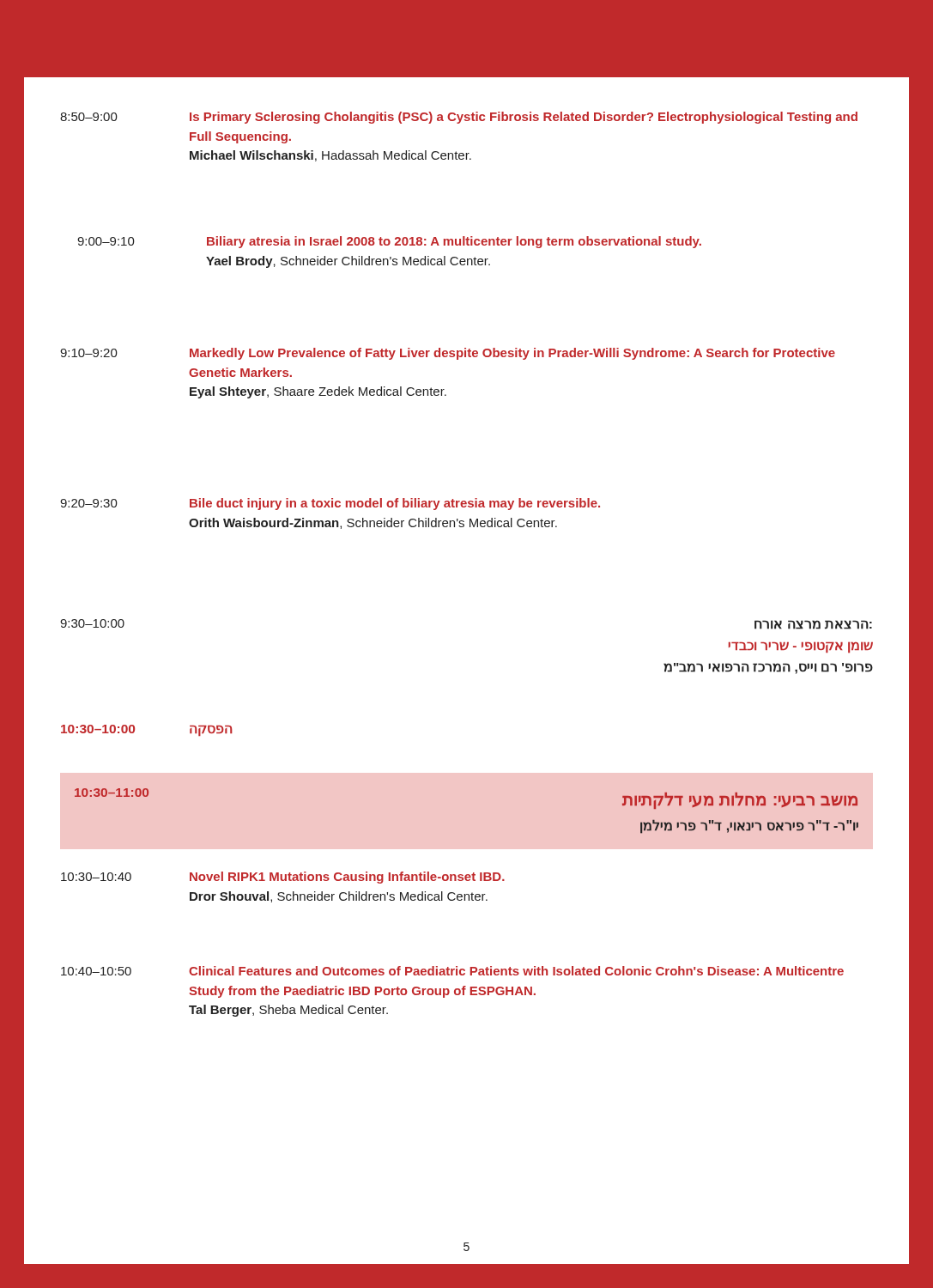Find the list item that says "9:00–9:10 Biliary atresia in"

pos(466,251)
